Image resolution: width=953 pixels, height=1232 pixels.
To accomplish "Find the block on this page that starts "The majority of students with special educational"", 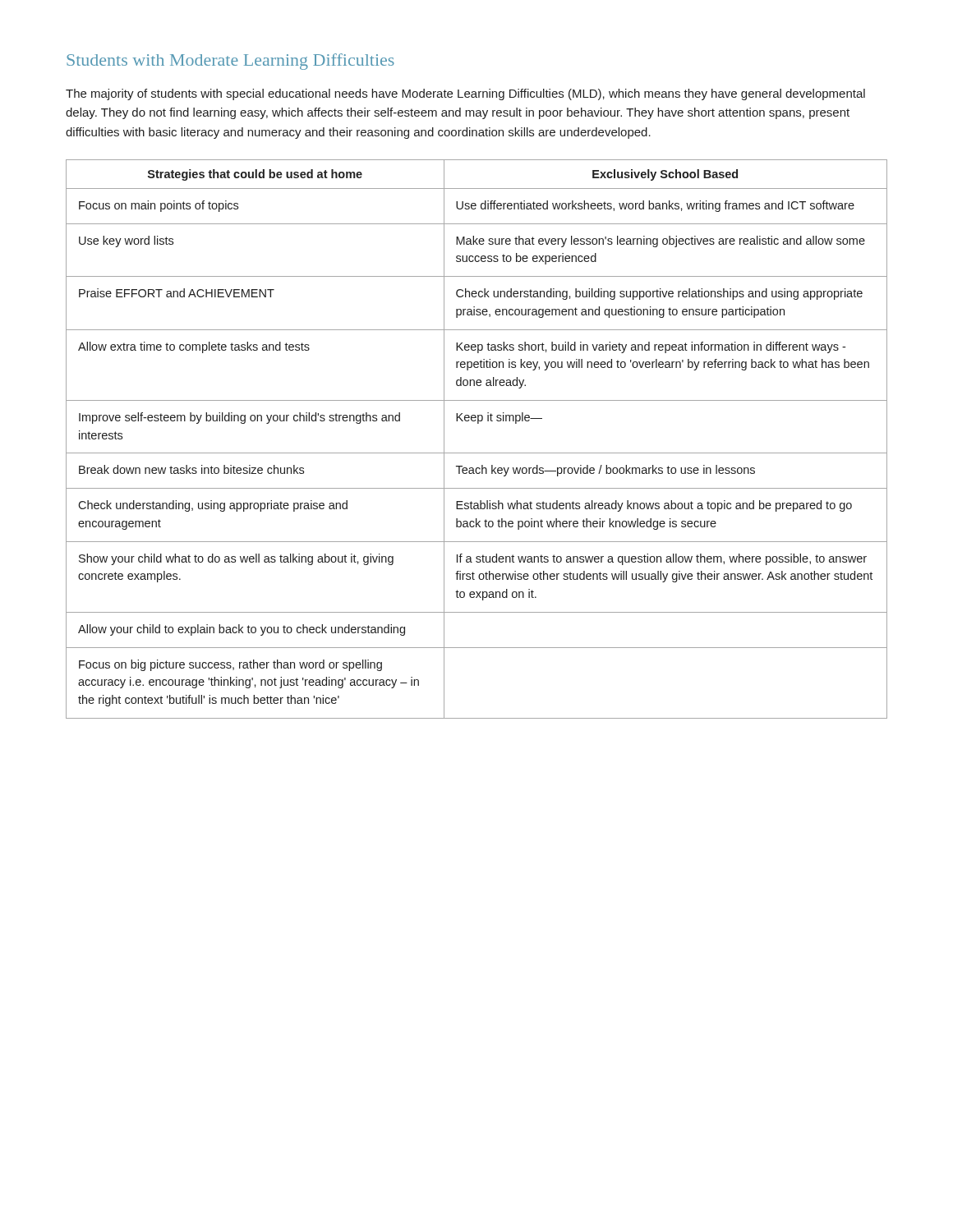I will click(476, 112).
